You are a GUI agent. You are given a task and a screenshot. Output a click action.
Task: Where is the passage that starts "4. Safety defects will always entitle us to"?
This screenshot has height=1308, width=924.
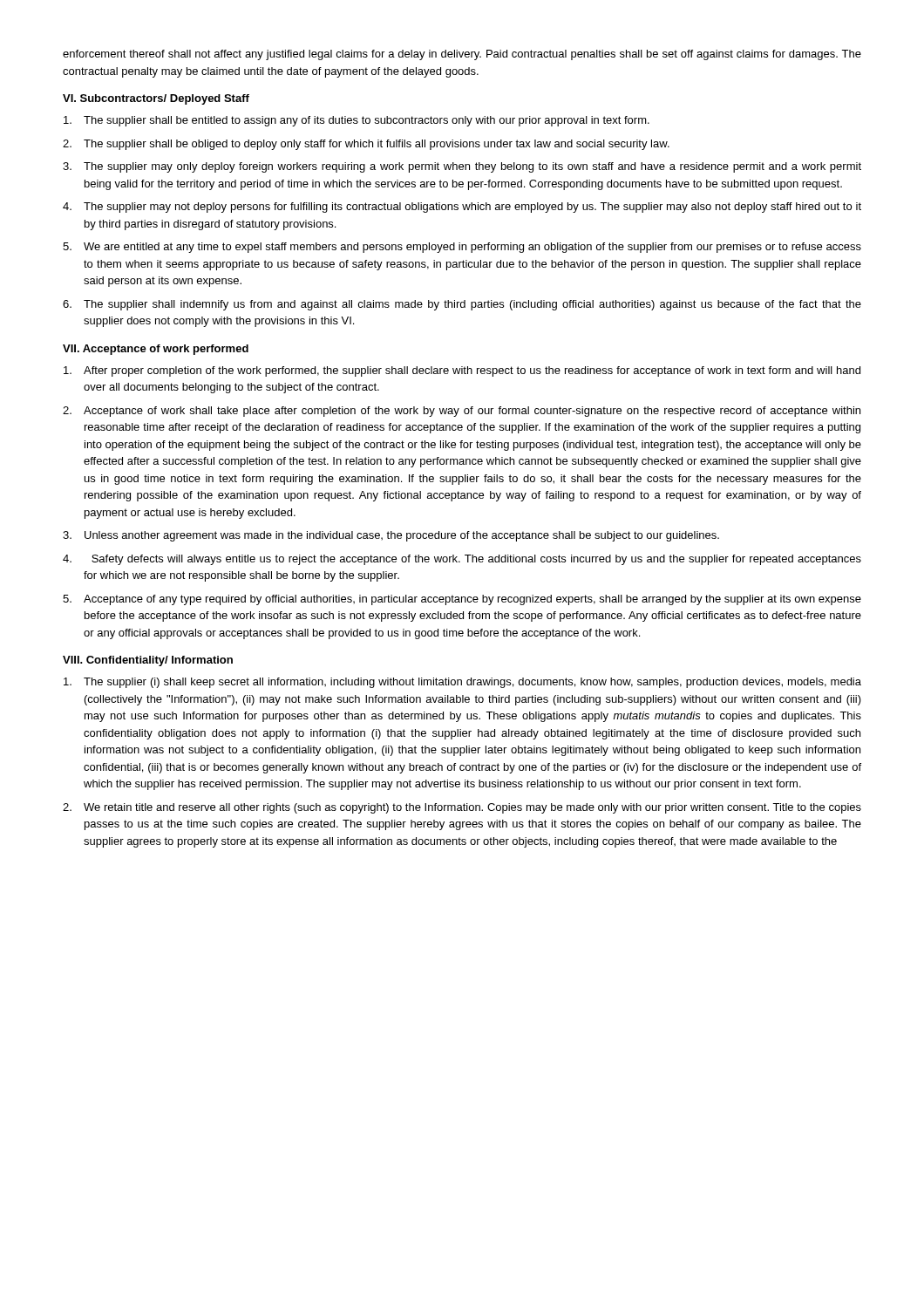click(x=462, y=567)
